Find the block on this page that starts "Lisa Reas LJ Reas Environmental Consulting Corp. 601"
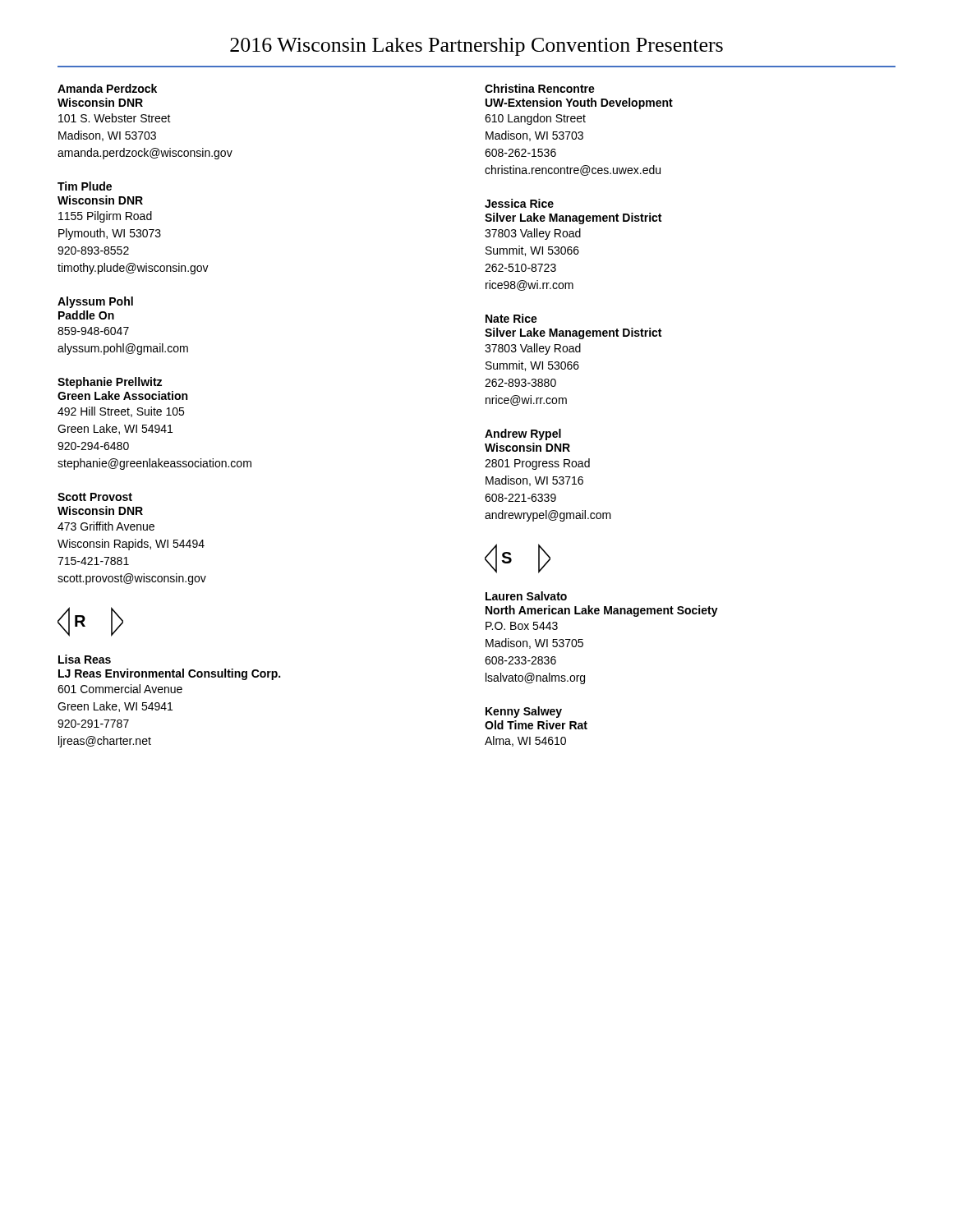Screen dimensions: 1232x953 click(85, 659)
